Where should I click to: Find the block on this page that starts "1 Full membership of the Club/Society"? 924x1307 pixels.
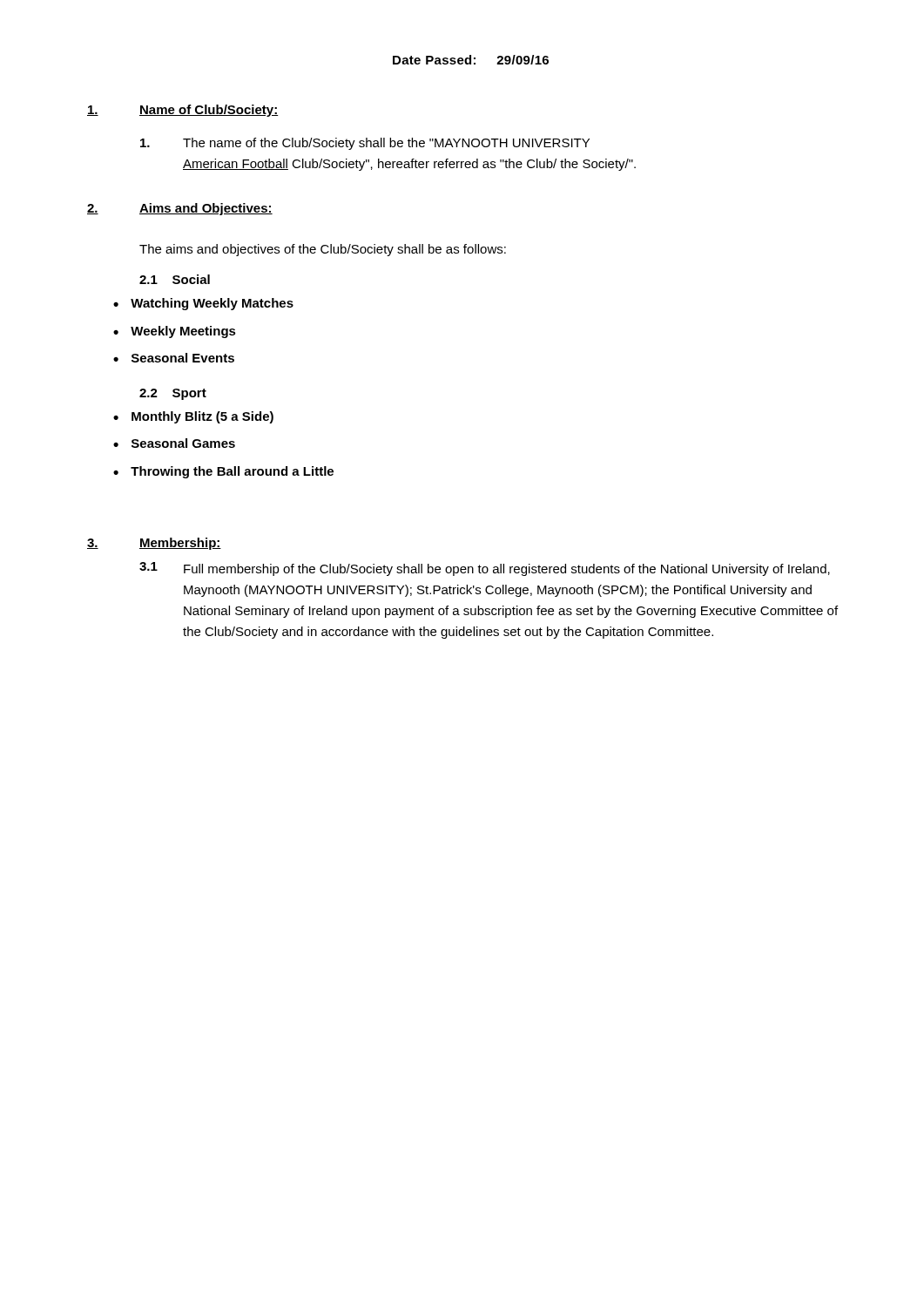(x=497, y=600)
